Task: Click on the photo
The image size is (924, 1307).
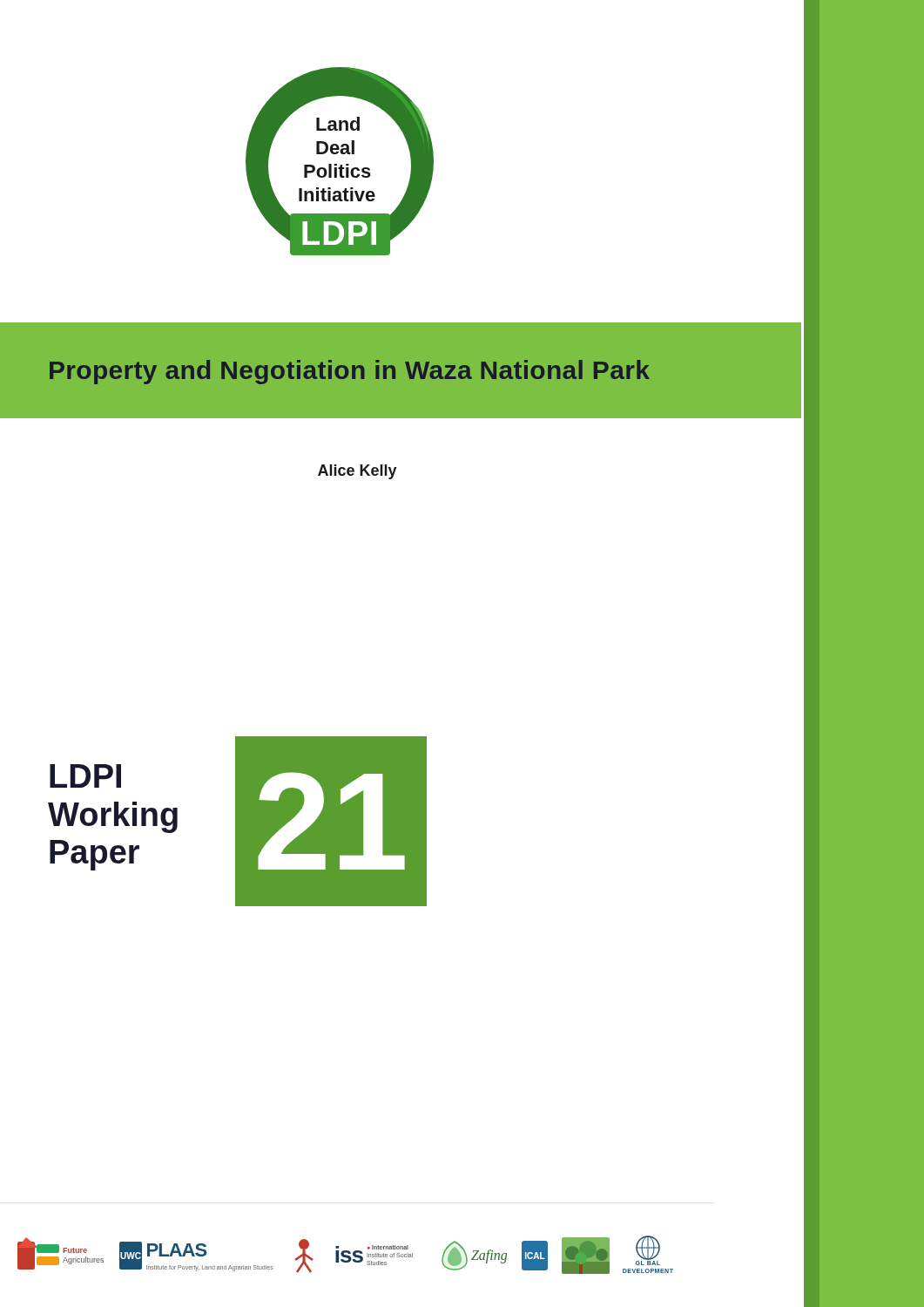Action: point(585,1255)
